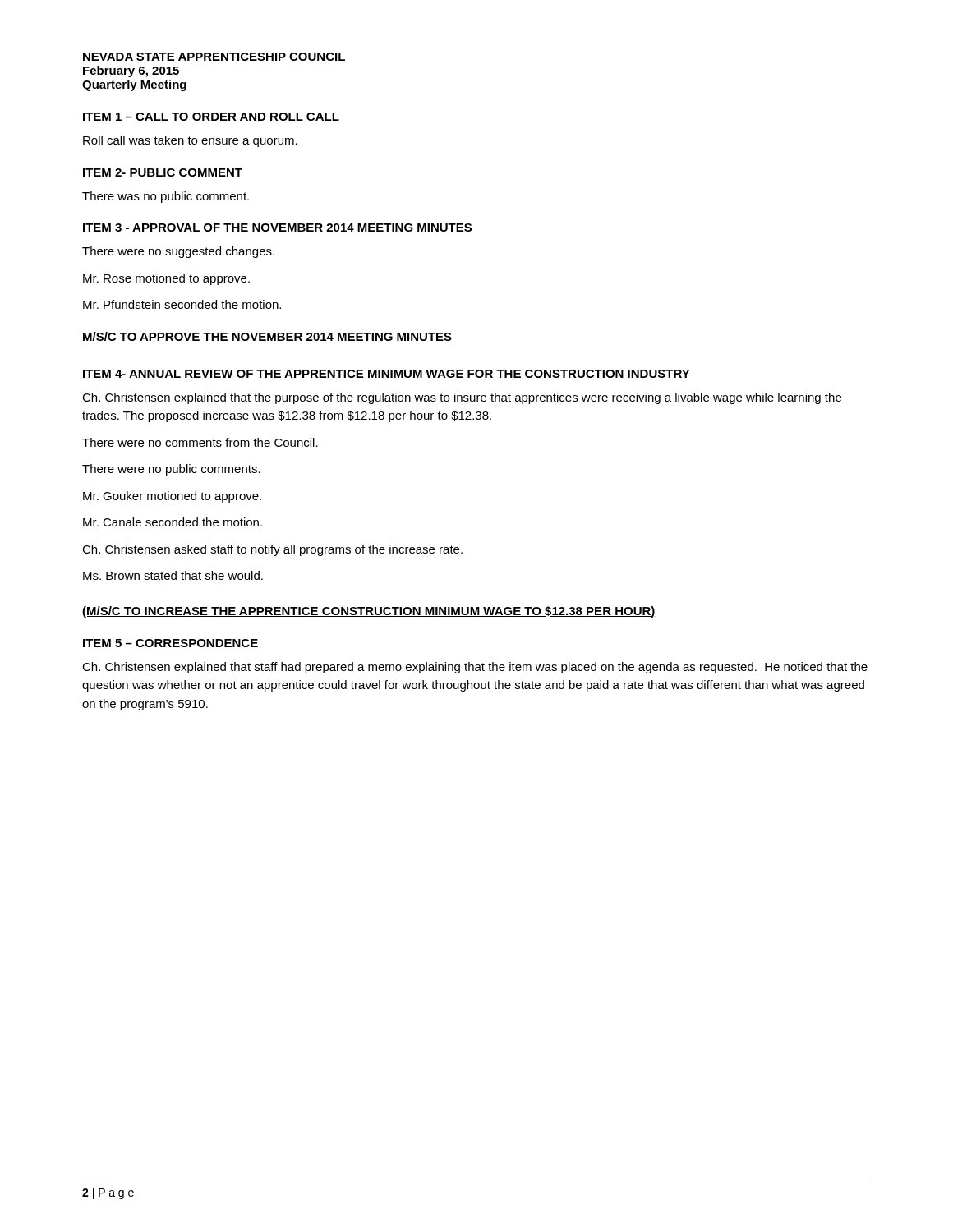The image size is (953, 1232).
Task: Locate the text containing "There were no suggested changes."
Action: tap(179, 251)
